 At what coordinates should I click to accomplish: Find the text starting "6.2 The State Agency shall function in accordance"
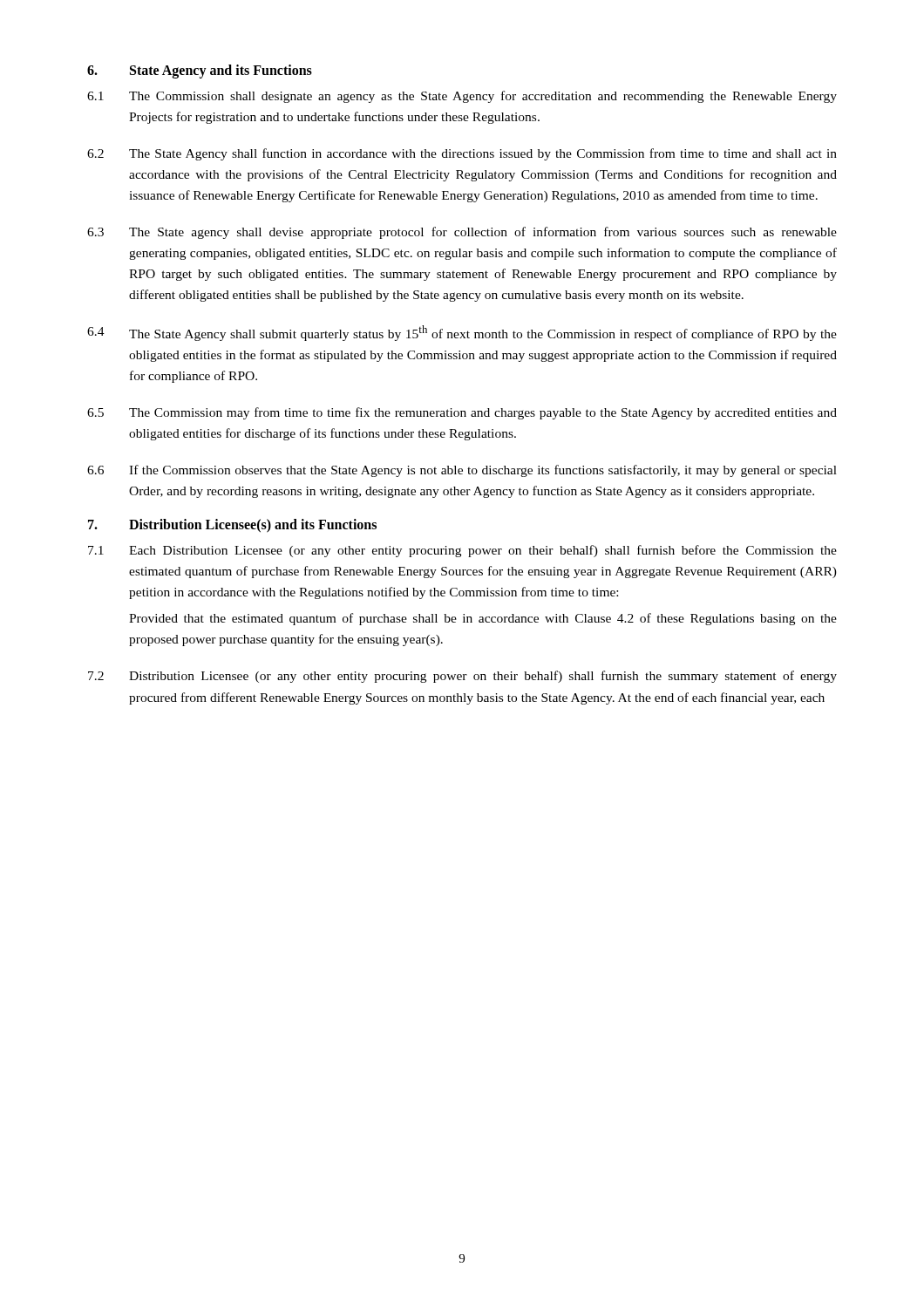click(462, 174)
